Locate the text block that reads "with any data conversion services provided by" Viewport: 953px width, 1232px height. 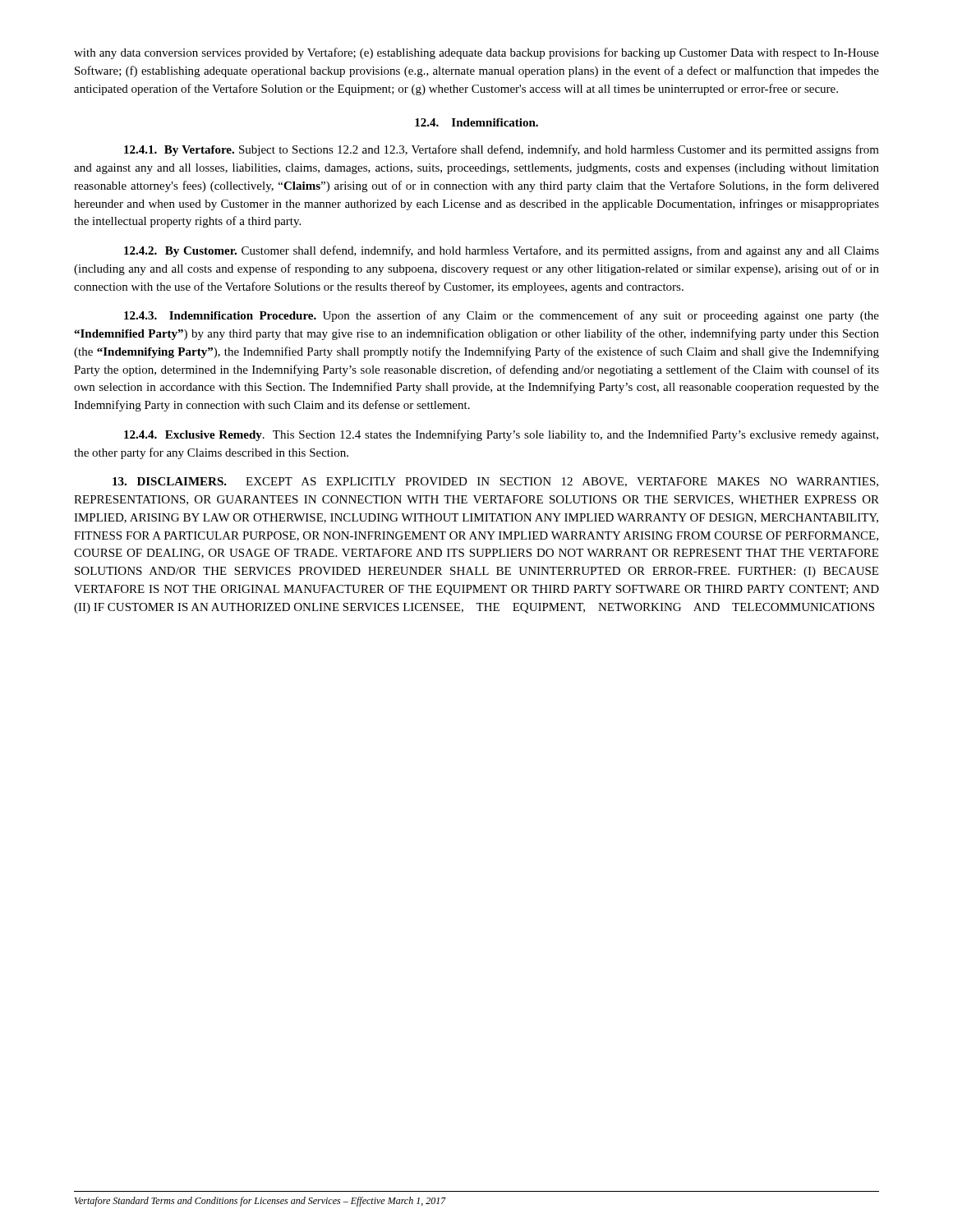pos(476,70)
